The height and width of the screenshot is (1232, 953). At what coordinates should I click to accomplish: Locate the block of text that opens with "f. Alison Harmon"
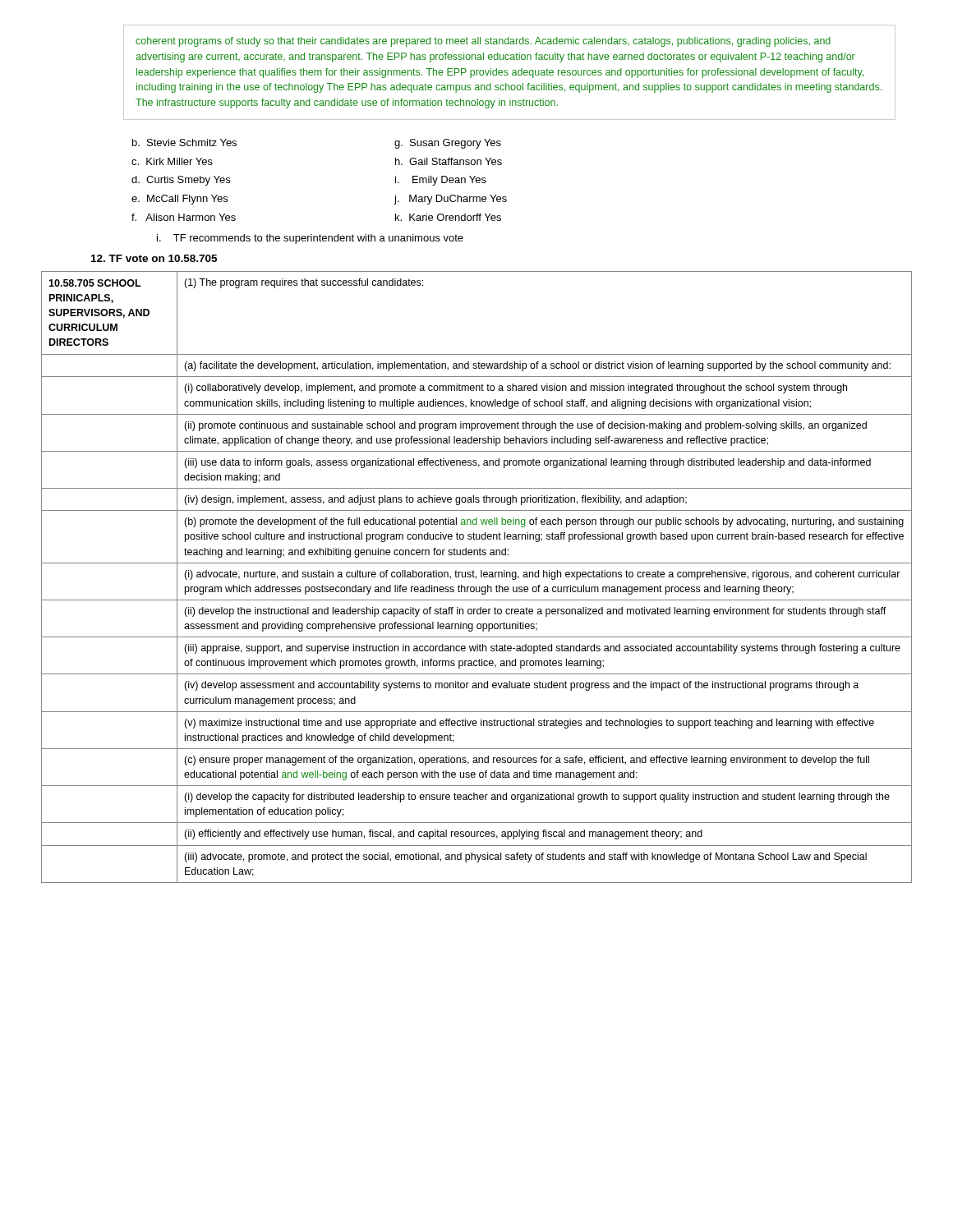point(184,217)
